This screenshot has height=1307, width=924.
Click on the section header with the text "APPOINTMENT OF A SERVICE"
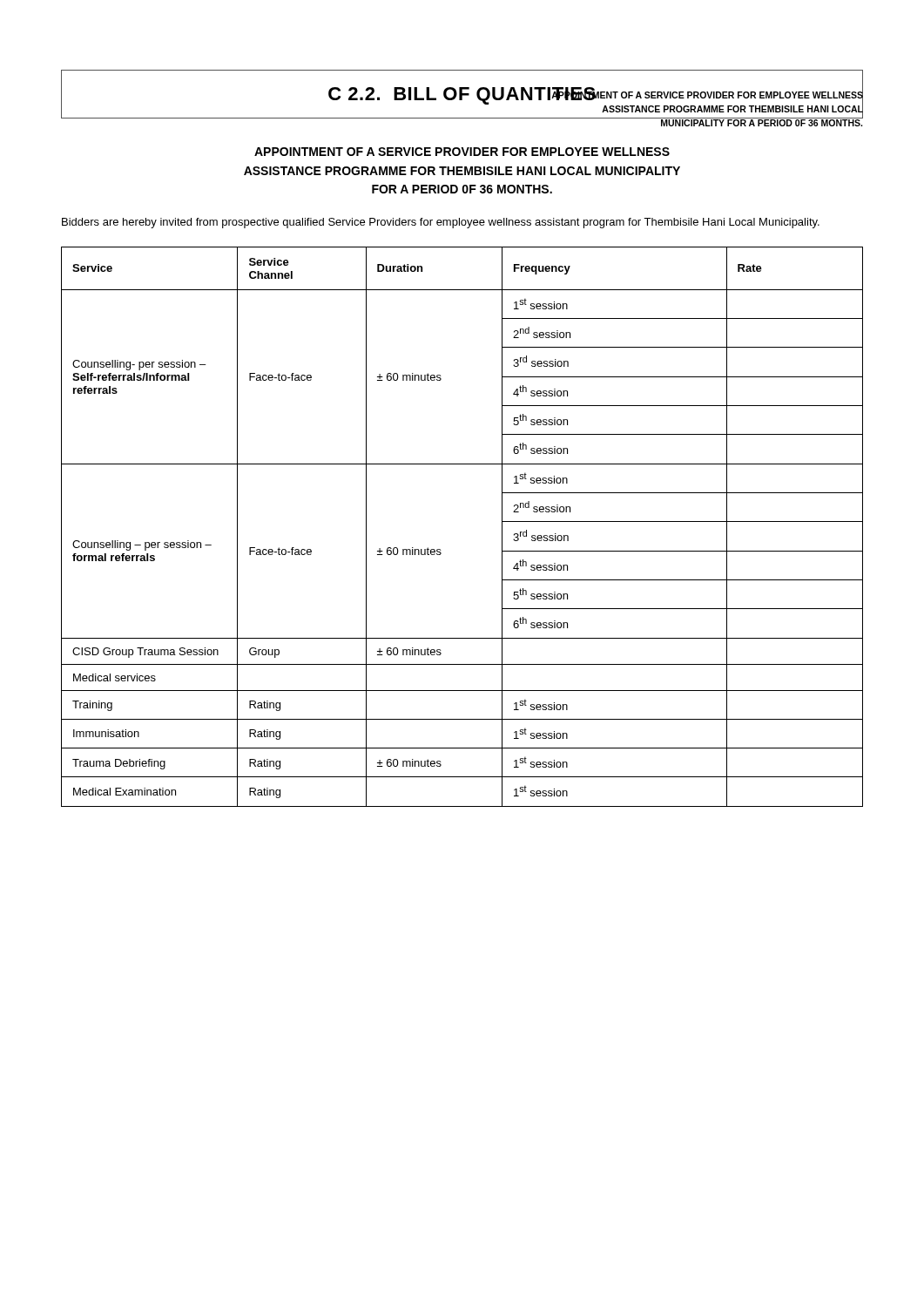(462, 170)
